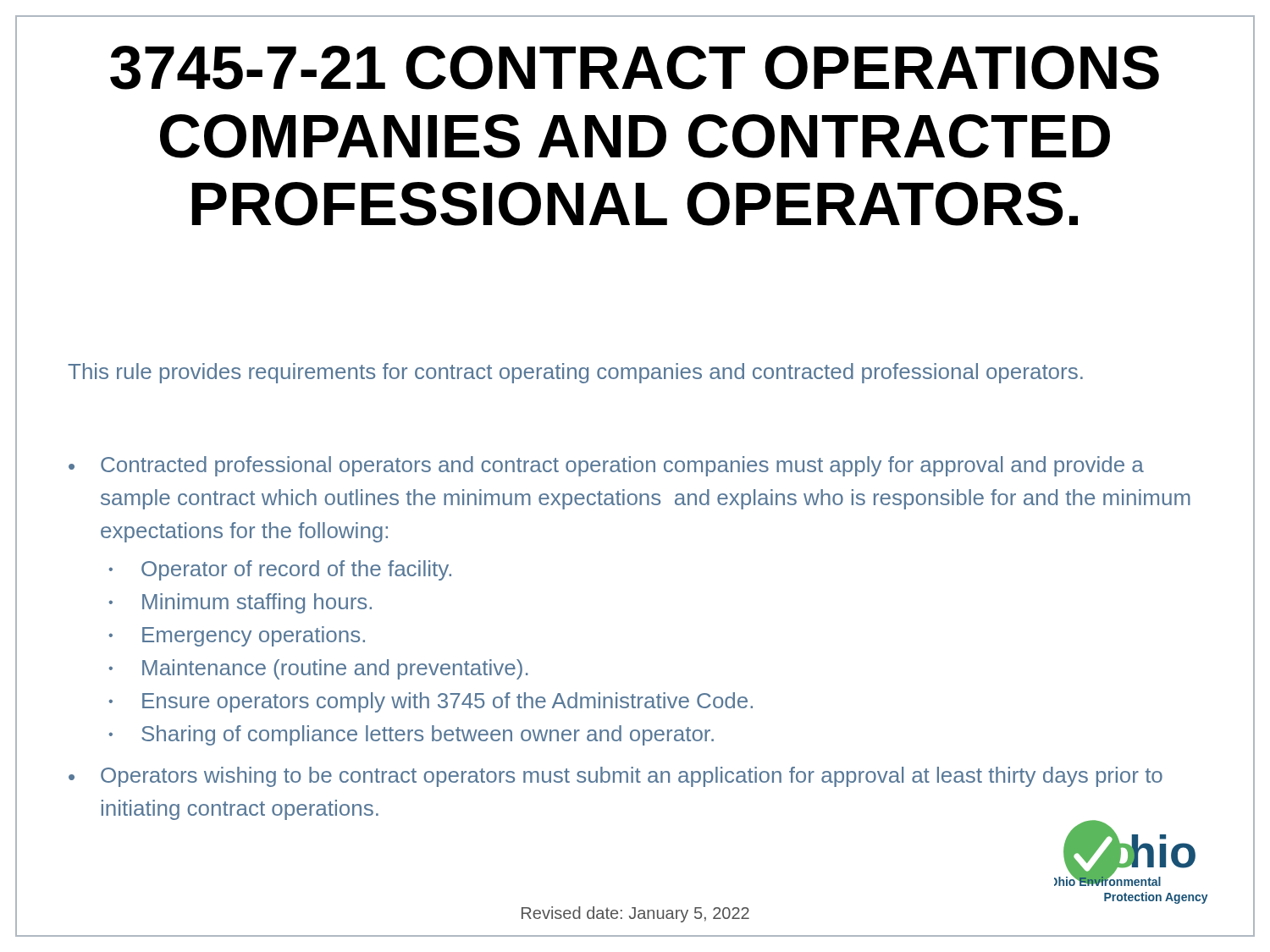The height and width of the screenshot is (952, 1270).
Task: Where is the passage that starts "• Ensure operators comply with 3745 of the"?
Action: (x=655, y=701)
